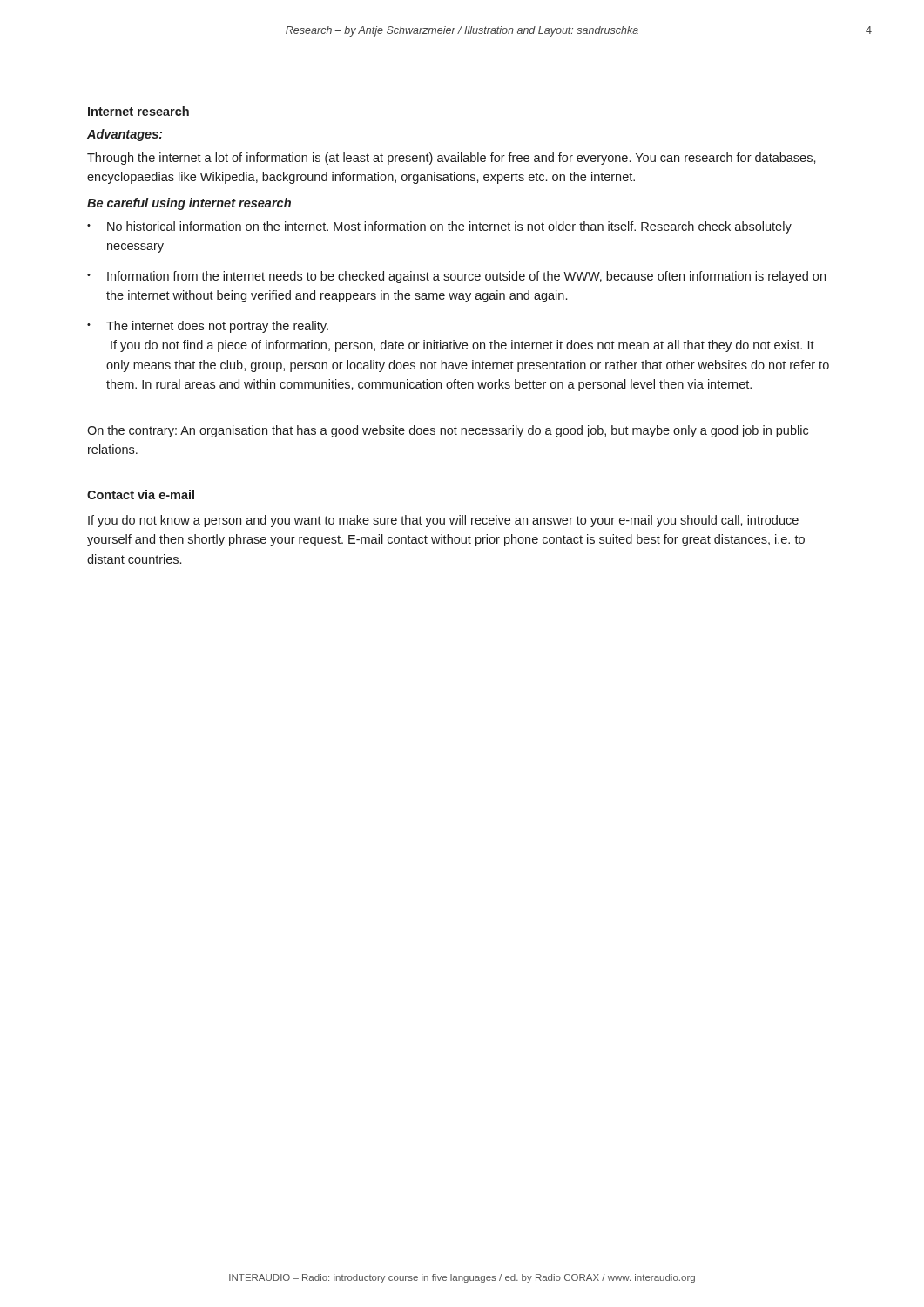This screenshot has height=1307, width=924.
Task: Find the region starting "Through the internet a lot of information"
Action: pyautogui.click(x=452, y=167)
